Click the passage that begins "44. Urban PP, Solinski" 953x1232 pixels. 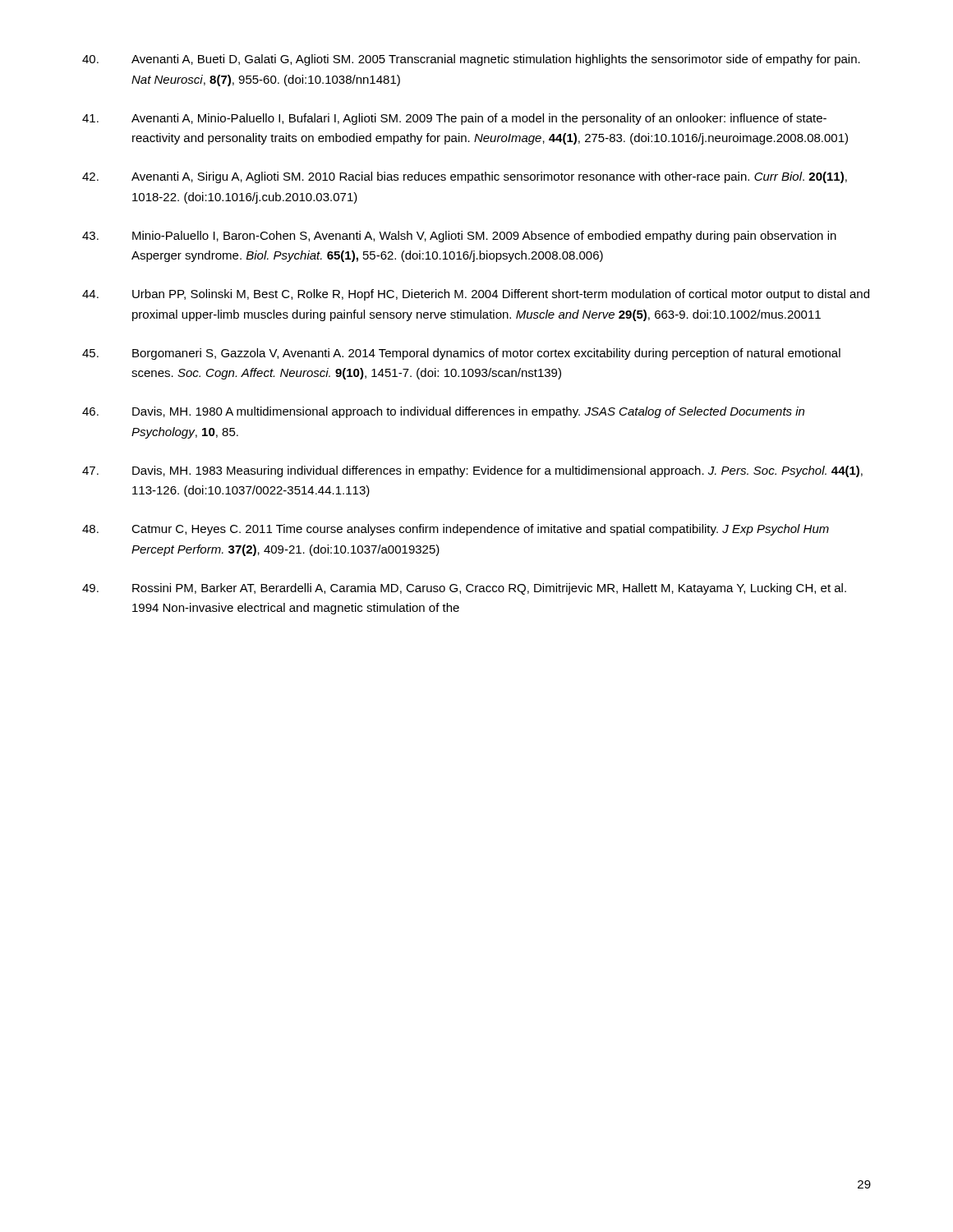(x=476, y=305)
